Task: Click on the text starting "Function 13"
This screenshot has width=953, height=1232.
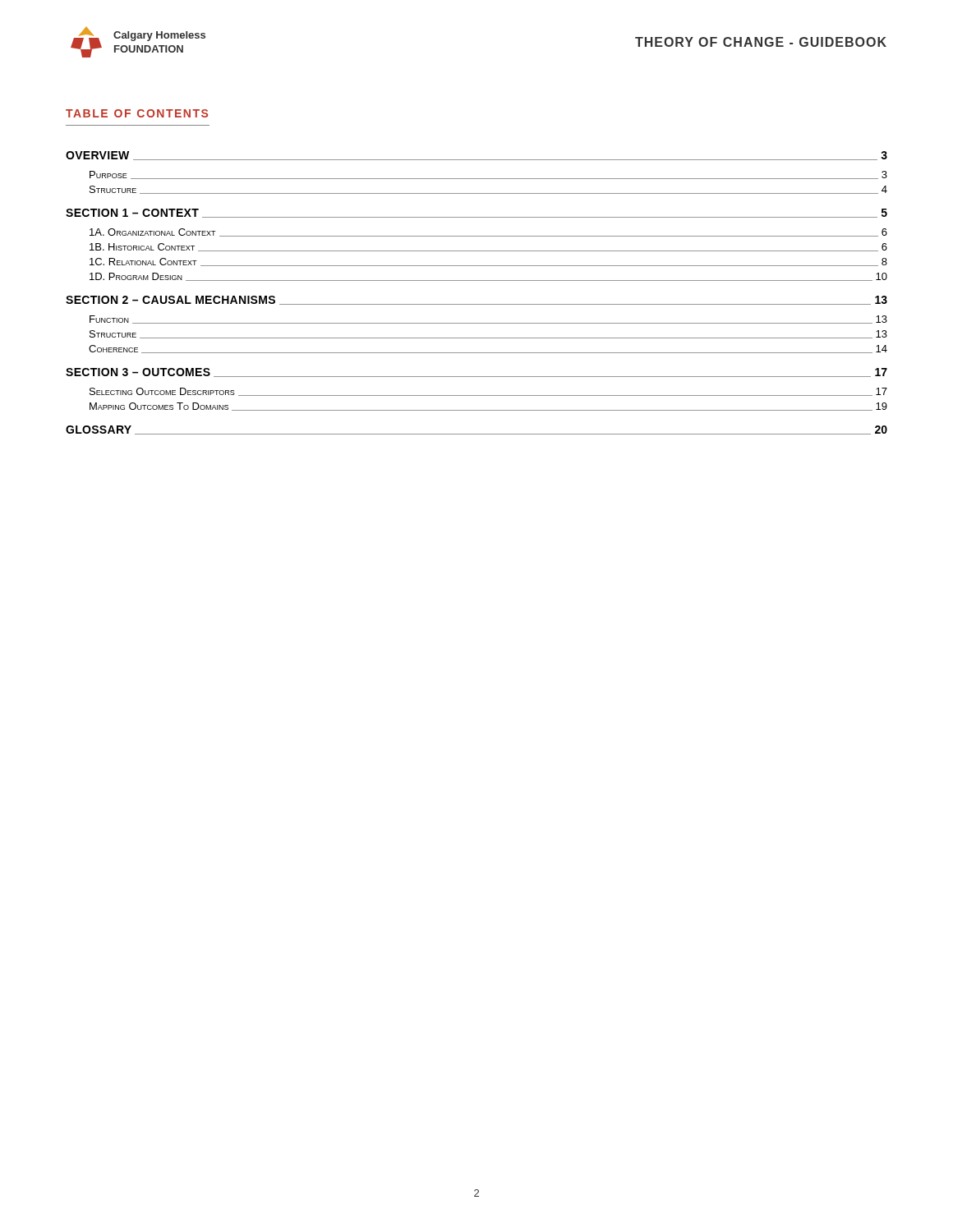Action: tap(476, 319)
